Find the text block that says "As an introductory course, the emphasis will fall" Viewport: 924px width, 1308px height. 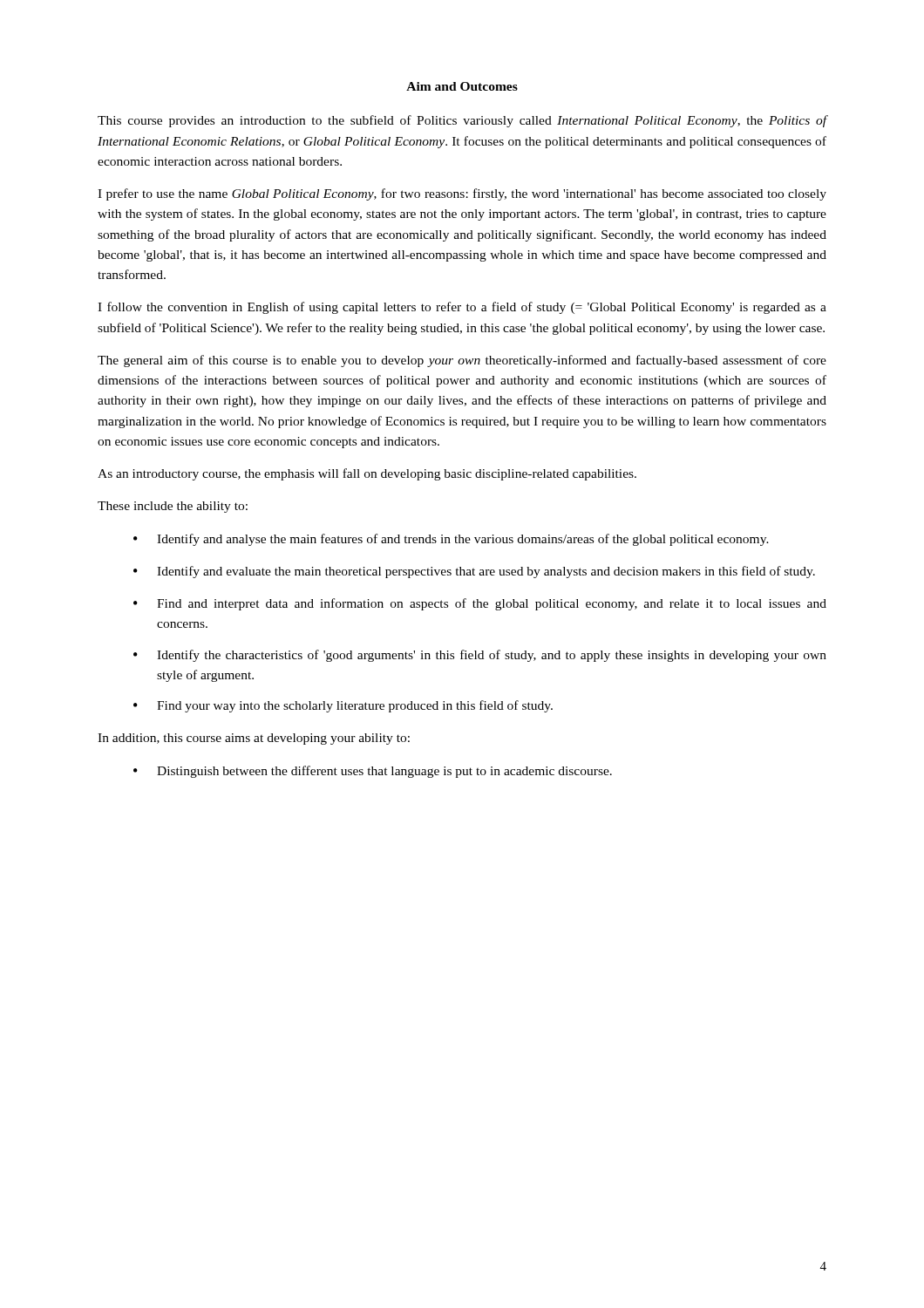[x=367, y=473]
